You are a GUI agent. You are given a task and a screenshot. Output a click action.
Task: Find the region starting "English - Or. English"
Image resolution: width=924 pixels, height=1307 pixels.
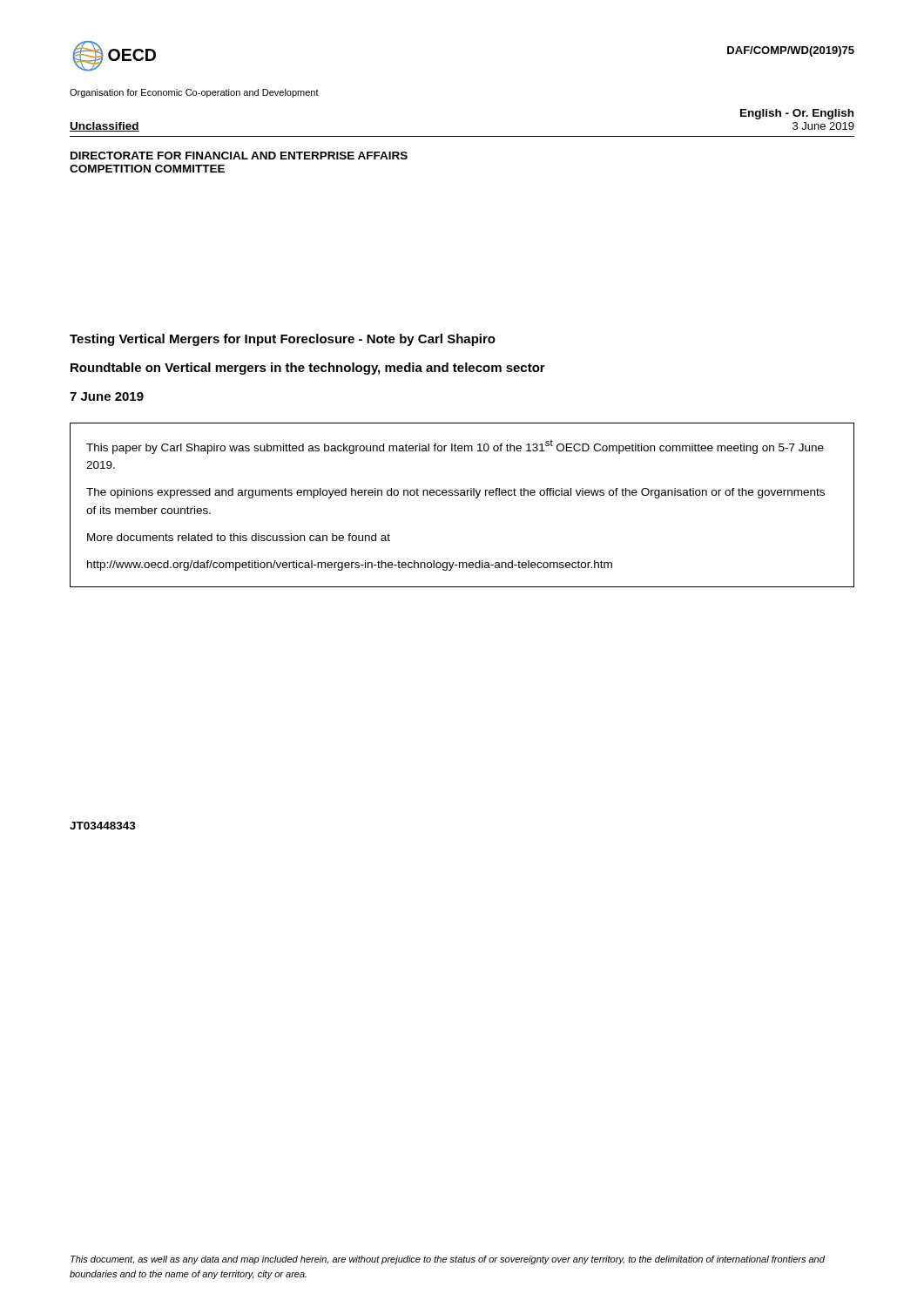(797, 113)
